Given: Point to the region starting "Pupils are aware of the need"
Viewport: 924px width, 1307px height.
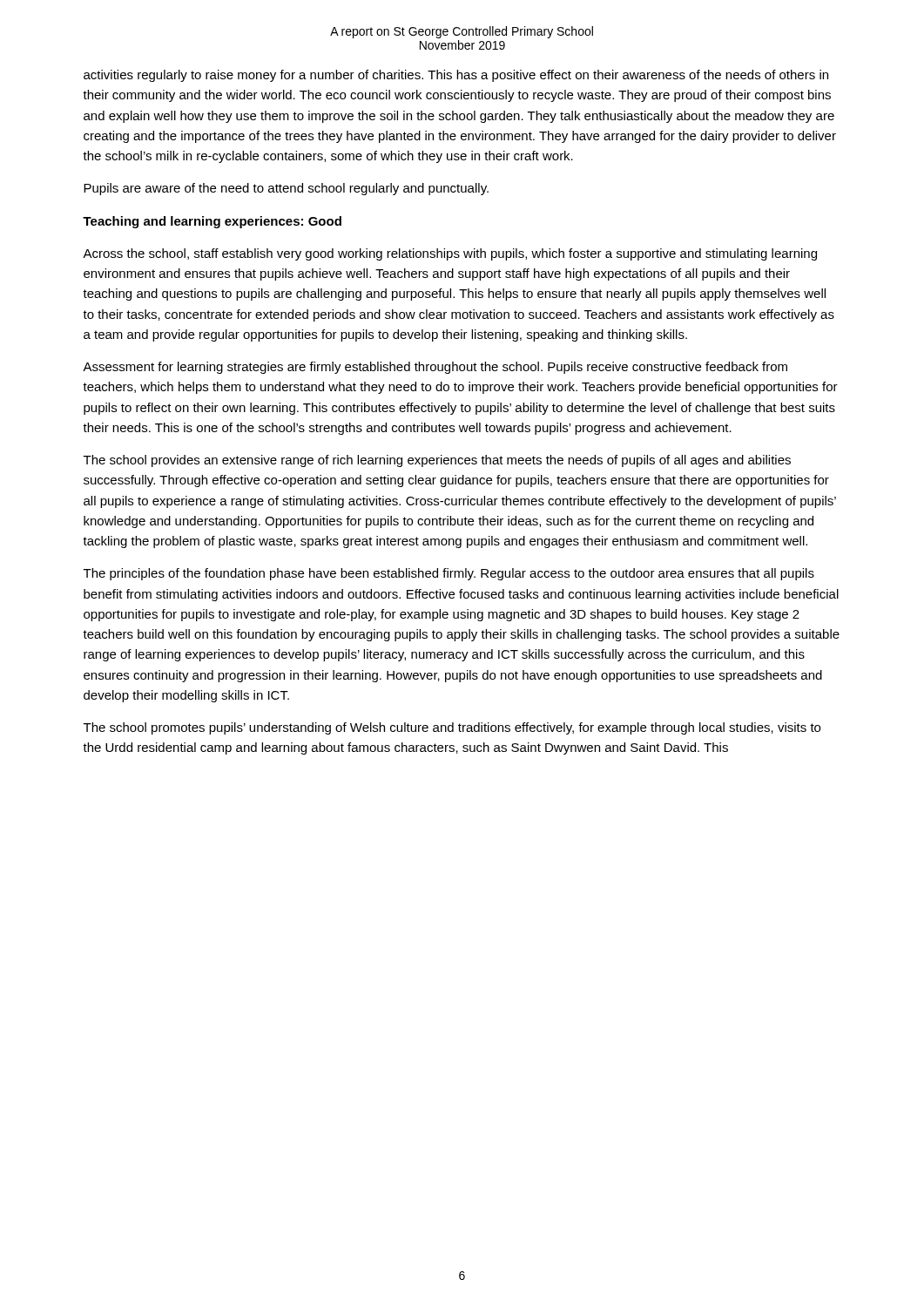Looking at the screenshot, I should (x=286, y=188).
